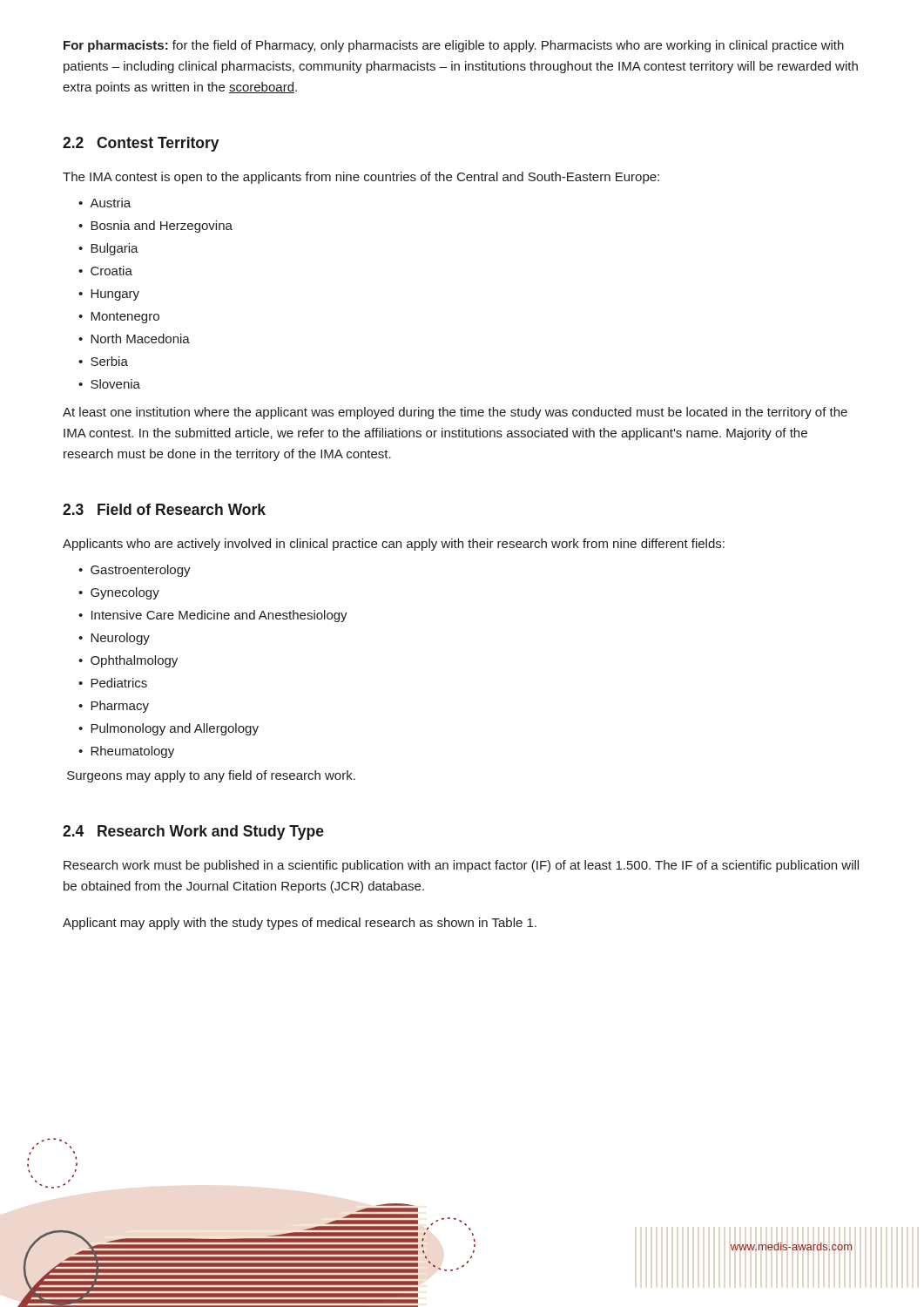This screenshot has height=1307, width=924.
Task: Point to the passage starting "Surgeons may apply to any field"
Action: click(209, 775)
